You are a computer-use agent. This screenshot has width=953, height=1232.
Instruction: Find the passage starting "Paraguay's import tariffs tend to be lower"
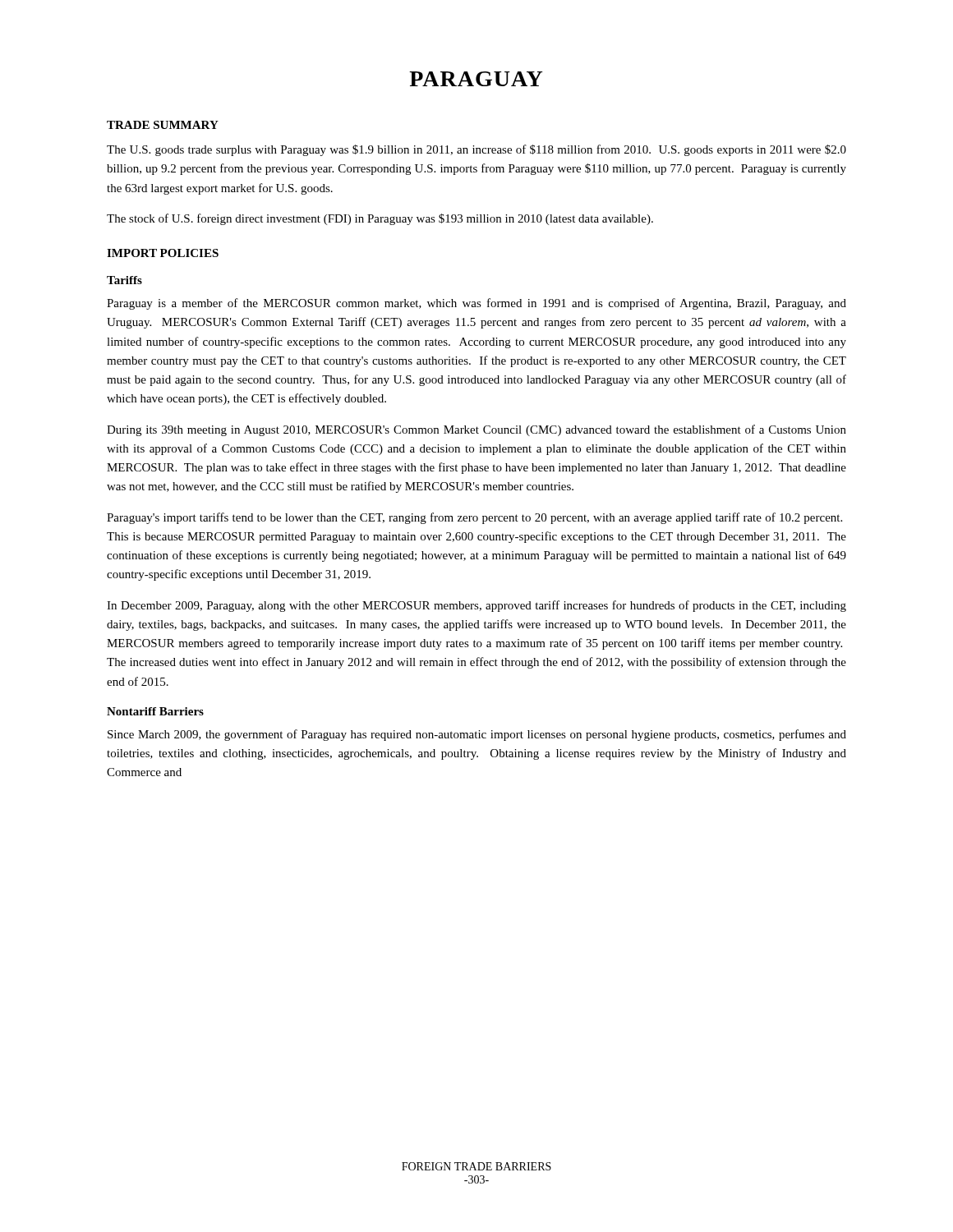point(476,546)
